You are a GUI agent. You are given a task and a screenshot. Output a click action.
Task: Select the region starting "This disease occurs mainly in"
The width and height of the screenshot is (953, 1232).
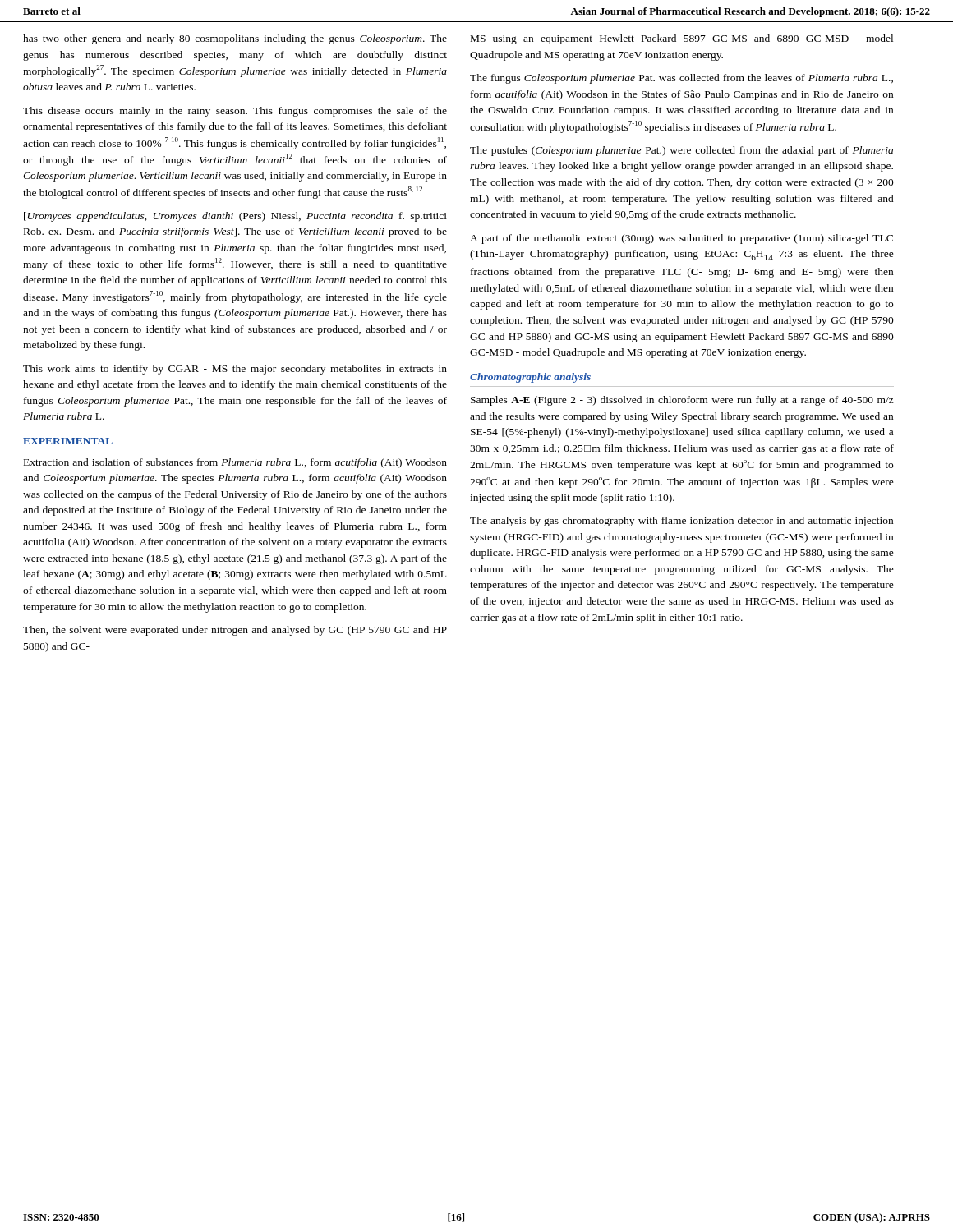pos(235,151)
